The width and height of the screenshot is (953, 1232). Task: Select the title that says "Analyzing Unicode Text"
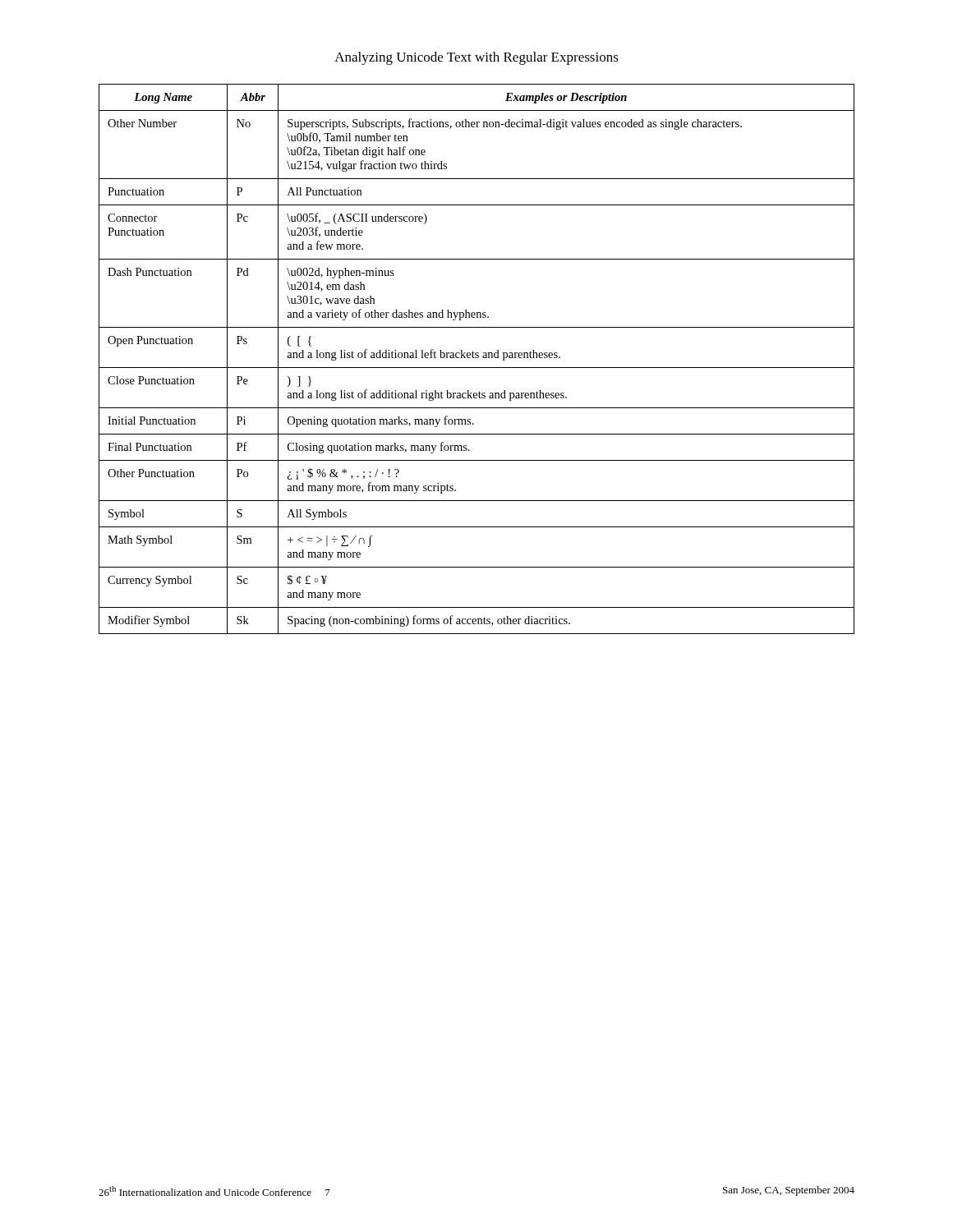[x=476, y=57]
